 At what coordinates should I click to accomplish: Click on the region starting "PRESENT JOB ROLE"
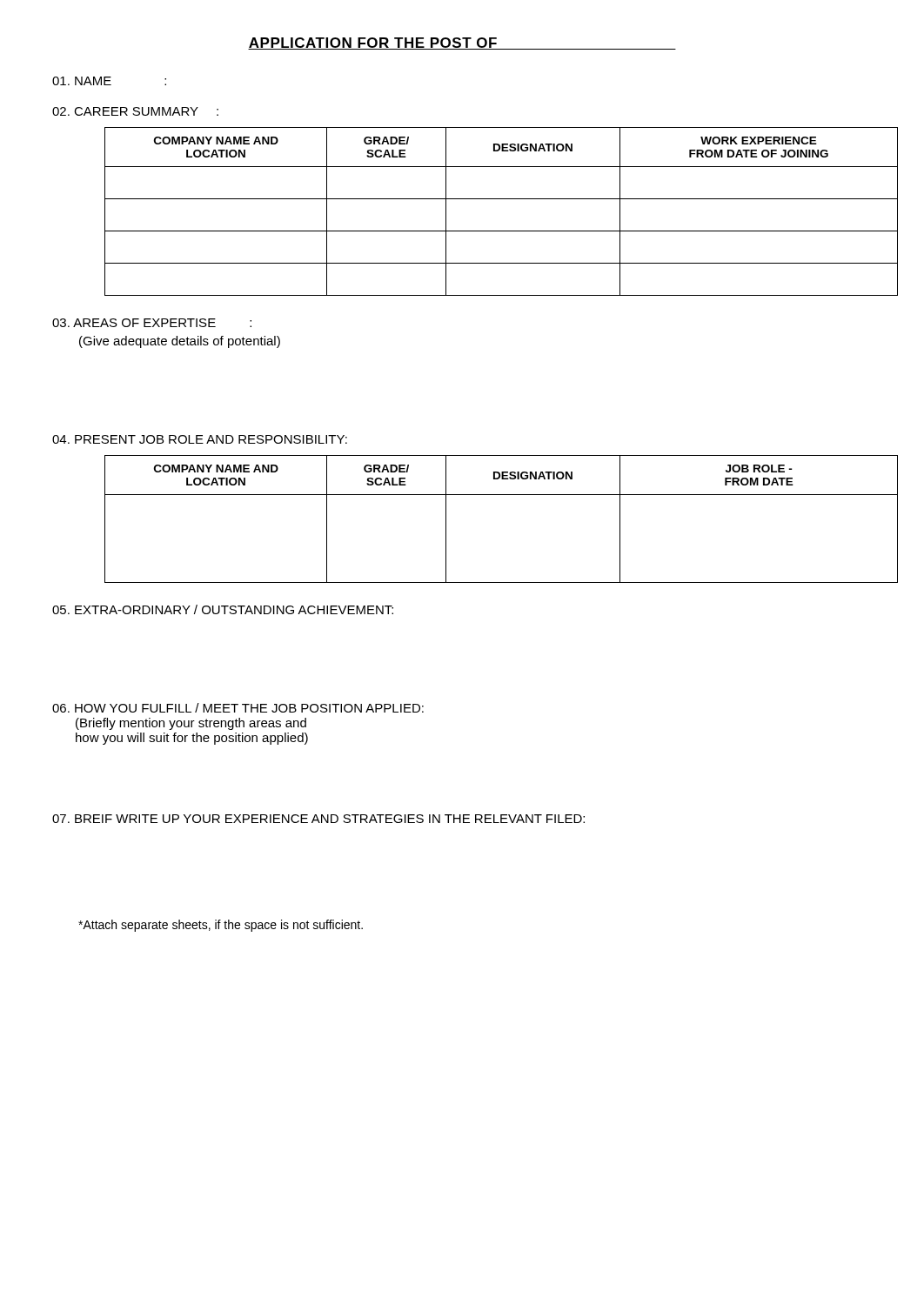coord(200,439)
